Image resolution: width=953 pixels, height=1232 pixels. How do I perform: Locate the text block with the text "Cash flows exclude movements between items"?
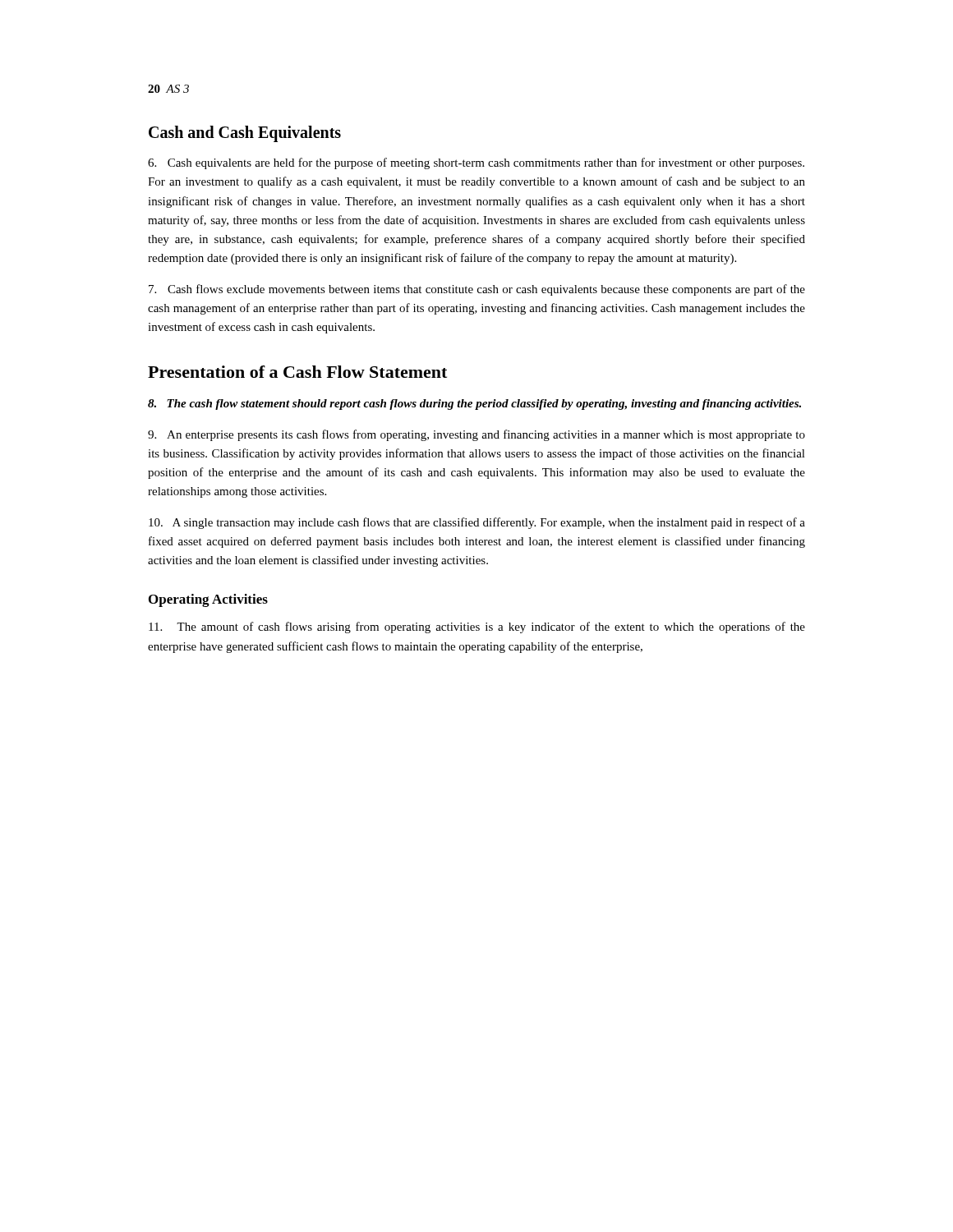[476, 308]
